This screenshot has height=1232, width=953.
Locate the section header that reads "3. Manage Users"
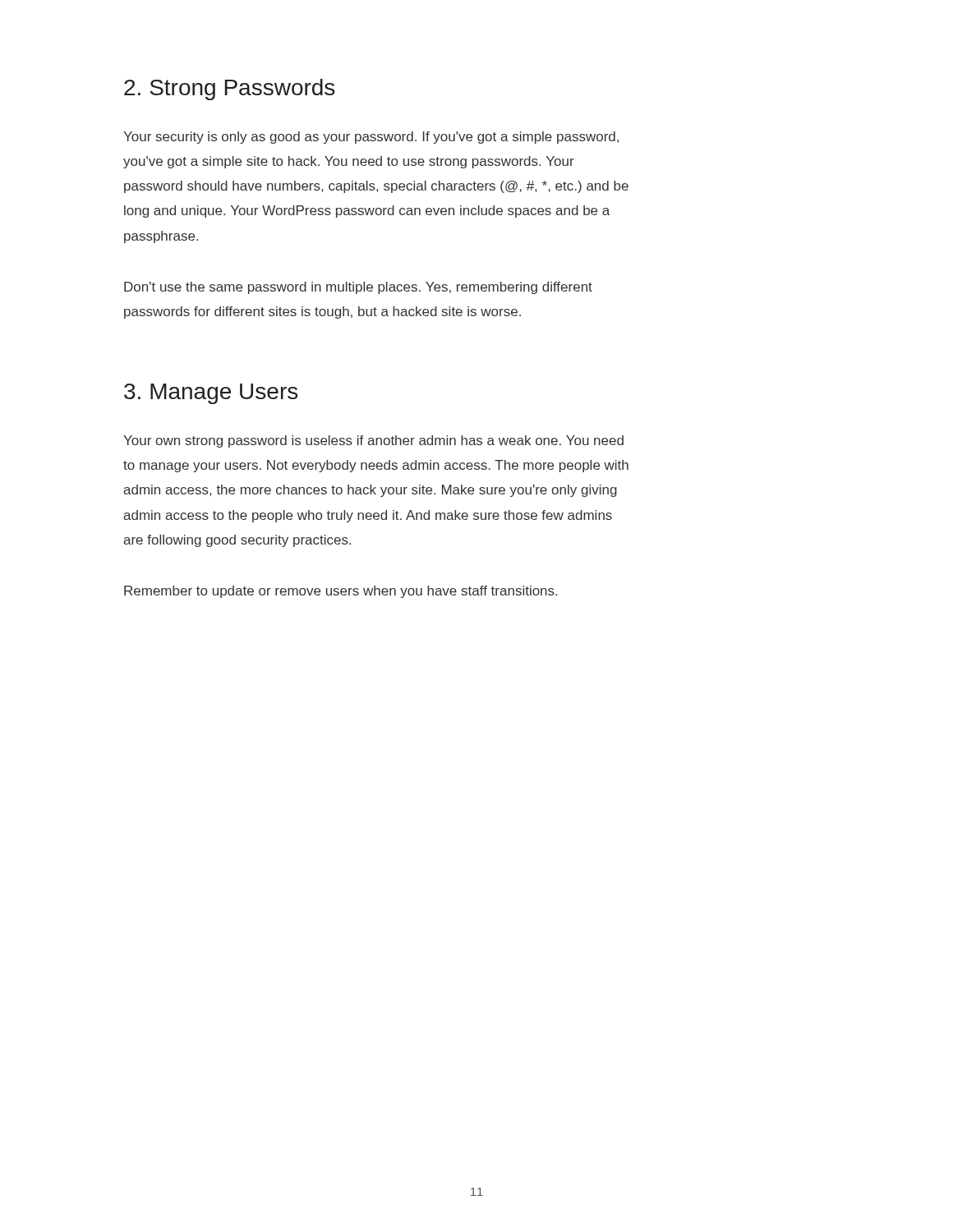pyautogui.click(x=211, y=392)
